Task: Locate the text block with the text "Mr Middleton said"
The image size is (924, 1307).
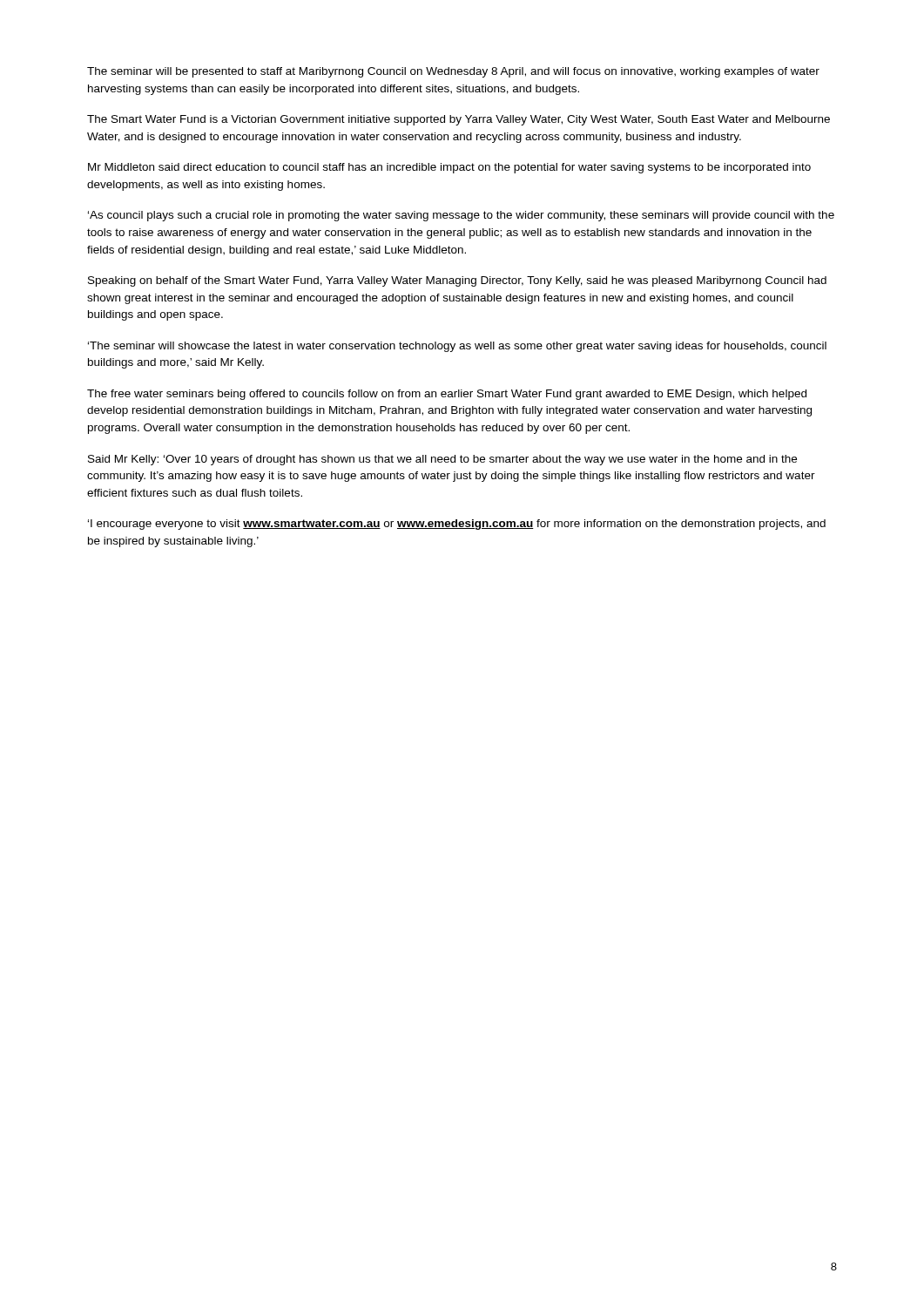Action: tap(449, 176)
